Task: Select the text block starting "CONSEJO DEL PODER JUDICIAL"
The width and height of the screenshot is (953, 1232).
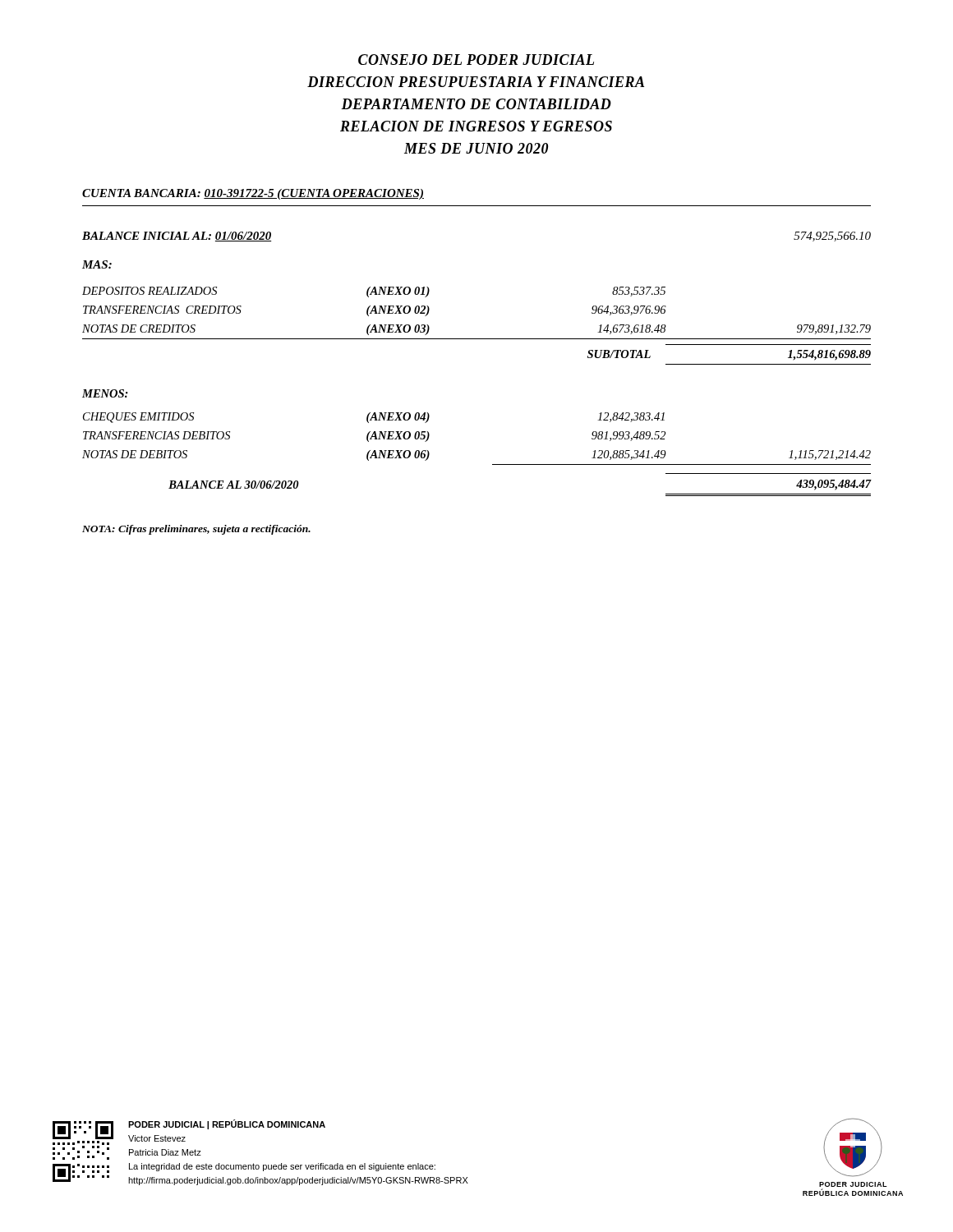Action: point(476,105)
